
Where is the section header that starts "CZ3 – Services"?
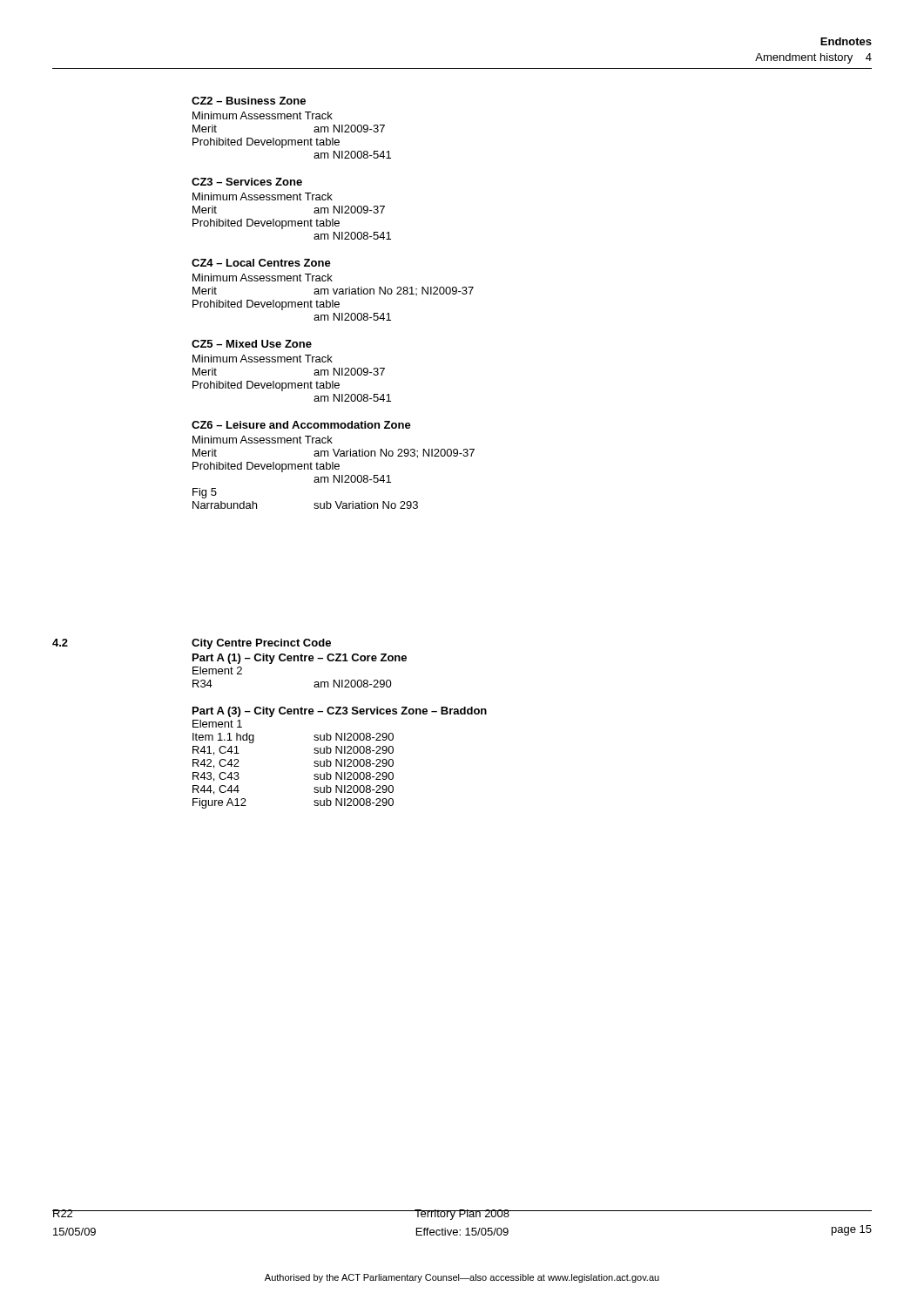[247, 182]
